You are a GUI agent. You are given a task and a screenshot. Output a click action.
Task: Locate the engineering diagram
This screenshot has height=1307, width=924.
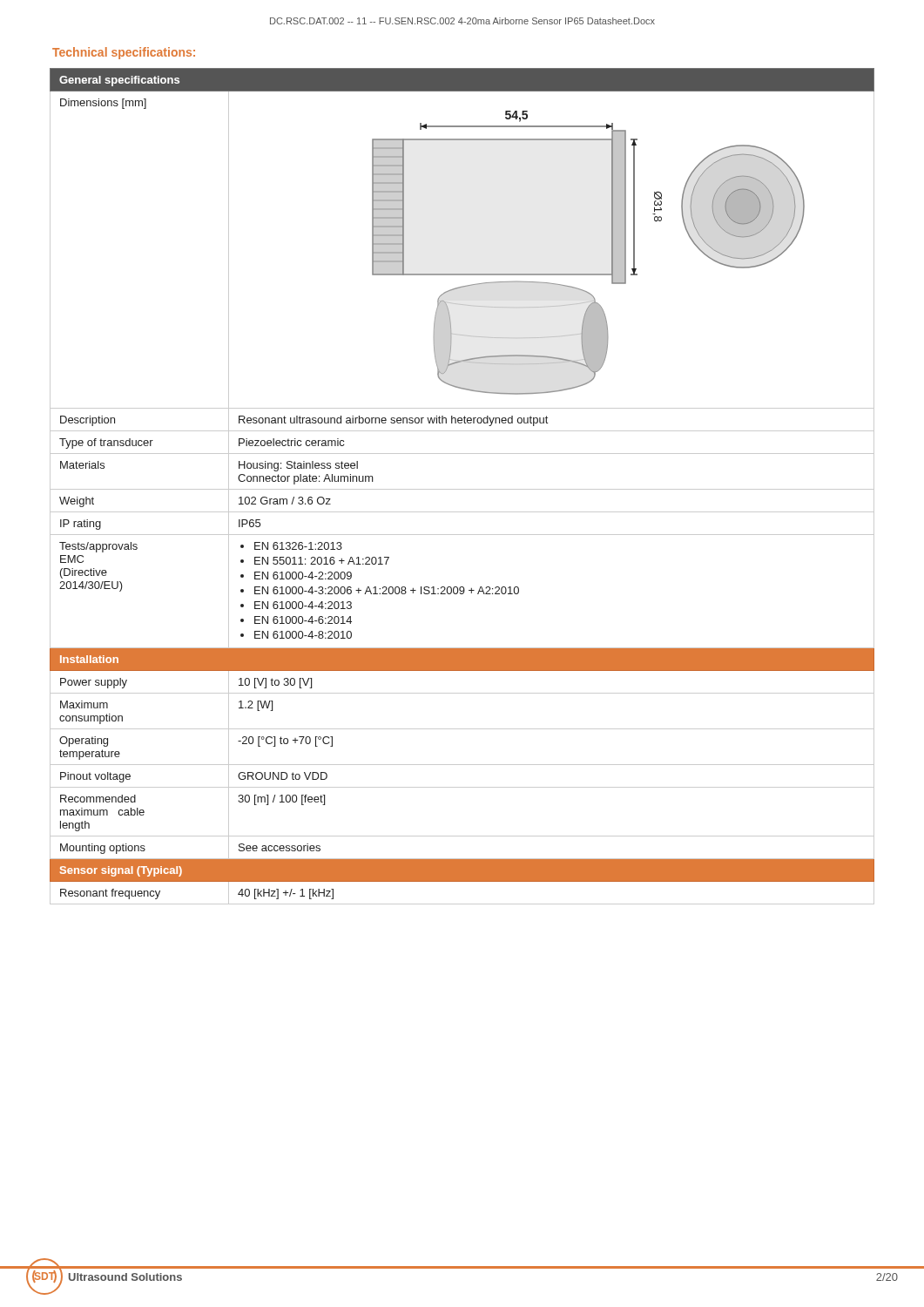(x=551, y=248)
